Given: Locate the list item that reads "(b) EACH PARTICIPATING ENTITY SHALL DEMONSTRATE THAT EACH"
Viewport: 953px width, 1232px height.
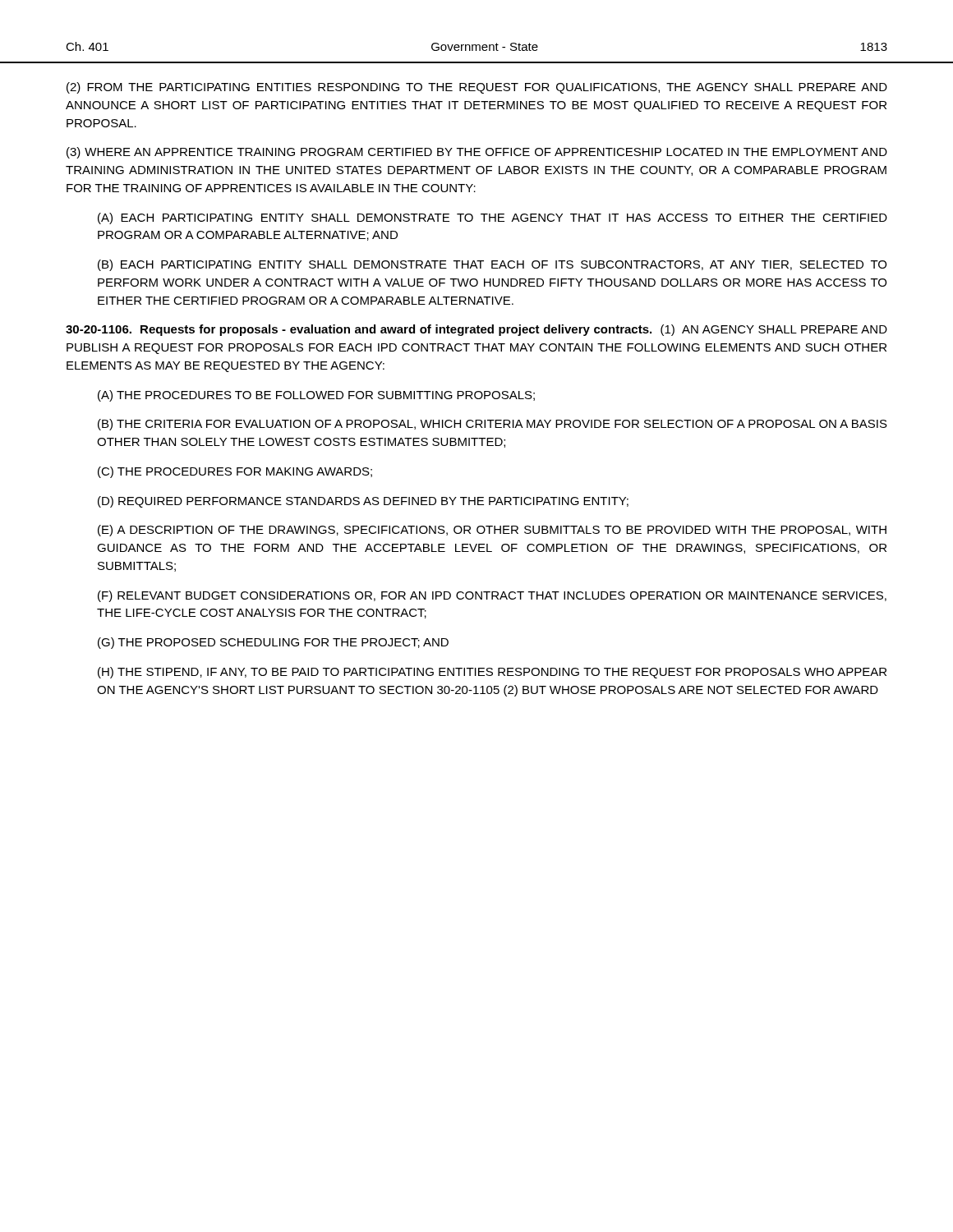Looking at the screenshot, I should pyautogui.click(x=492, y=282).
